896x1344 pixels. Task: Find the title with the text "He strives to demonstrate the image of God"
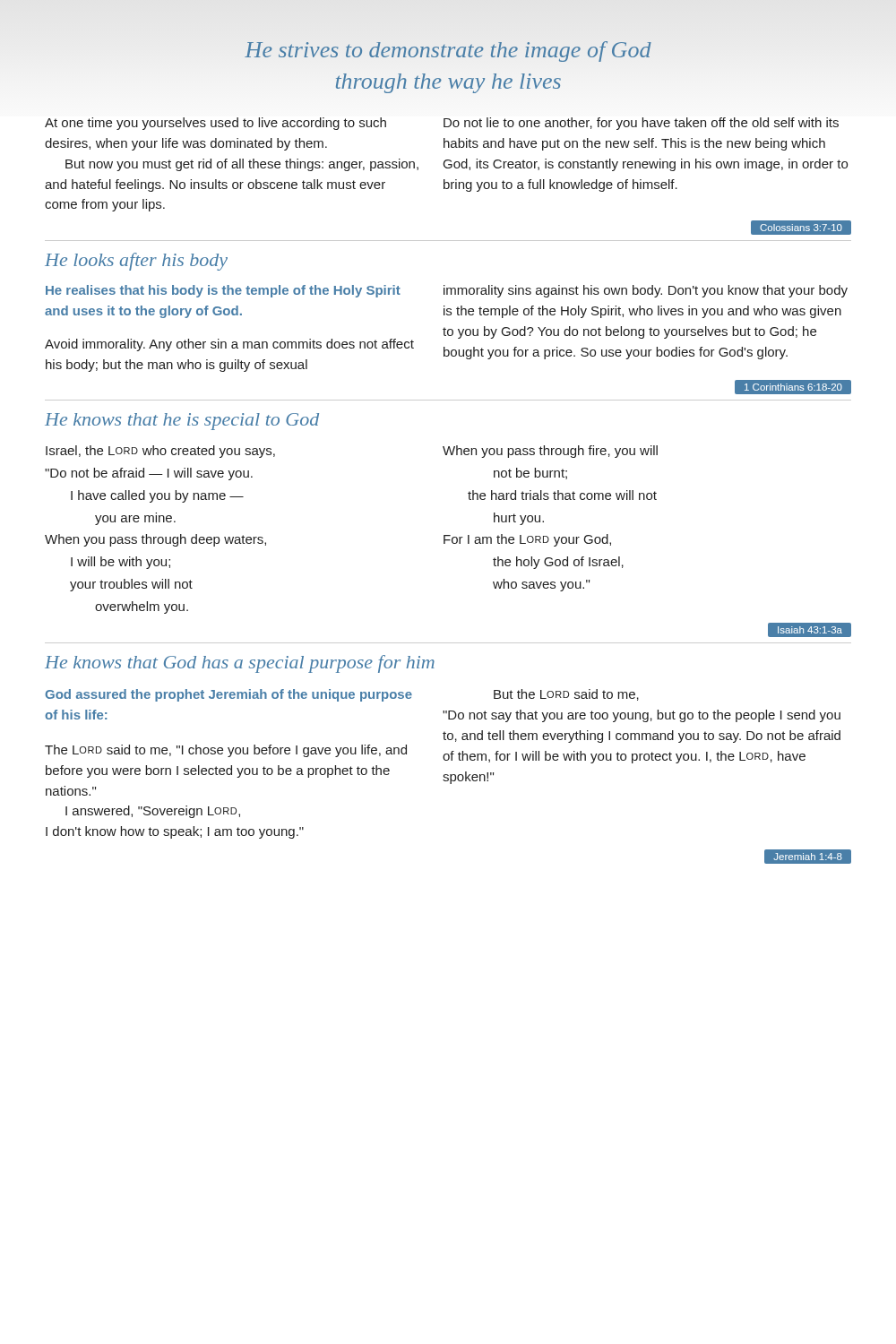(x=448, y=65)
